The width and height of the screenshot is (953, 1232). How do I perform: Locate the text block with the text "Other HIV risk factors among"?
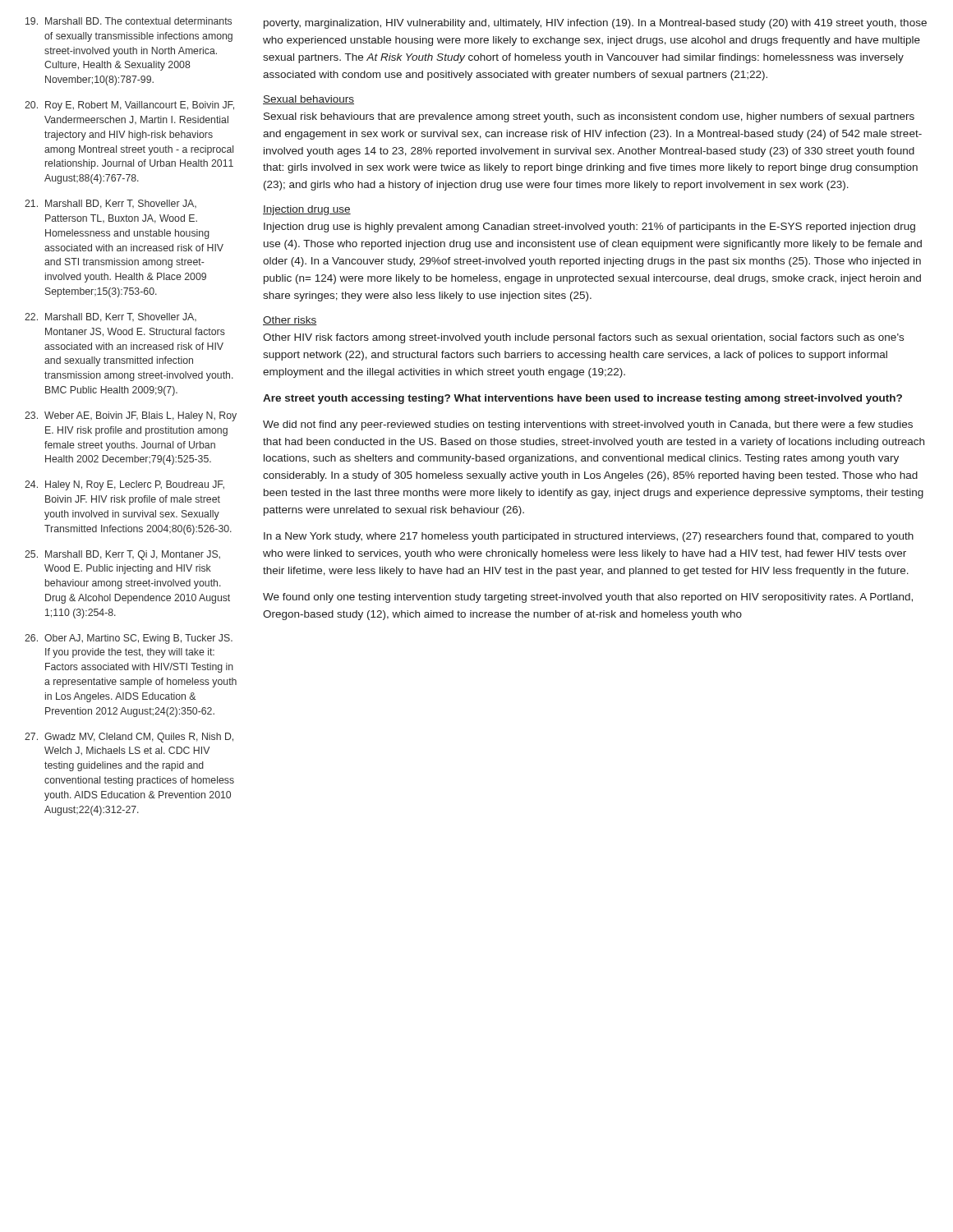coord(596,355)
